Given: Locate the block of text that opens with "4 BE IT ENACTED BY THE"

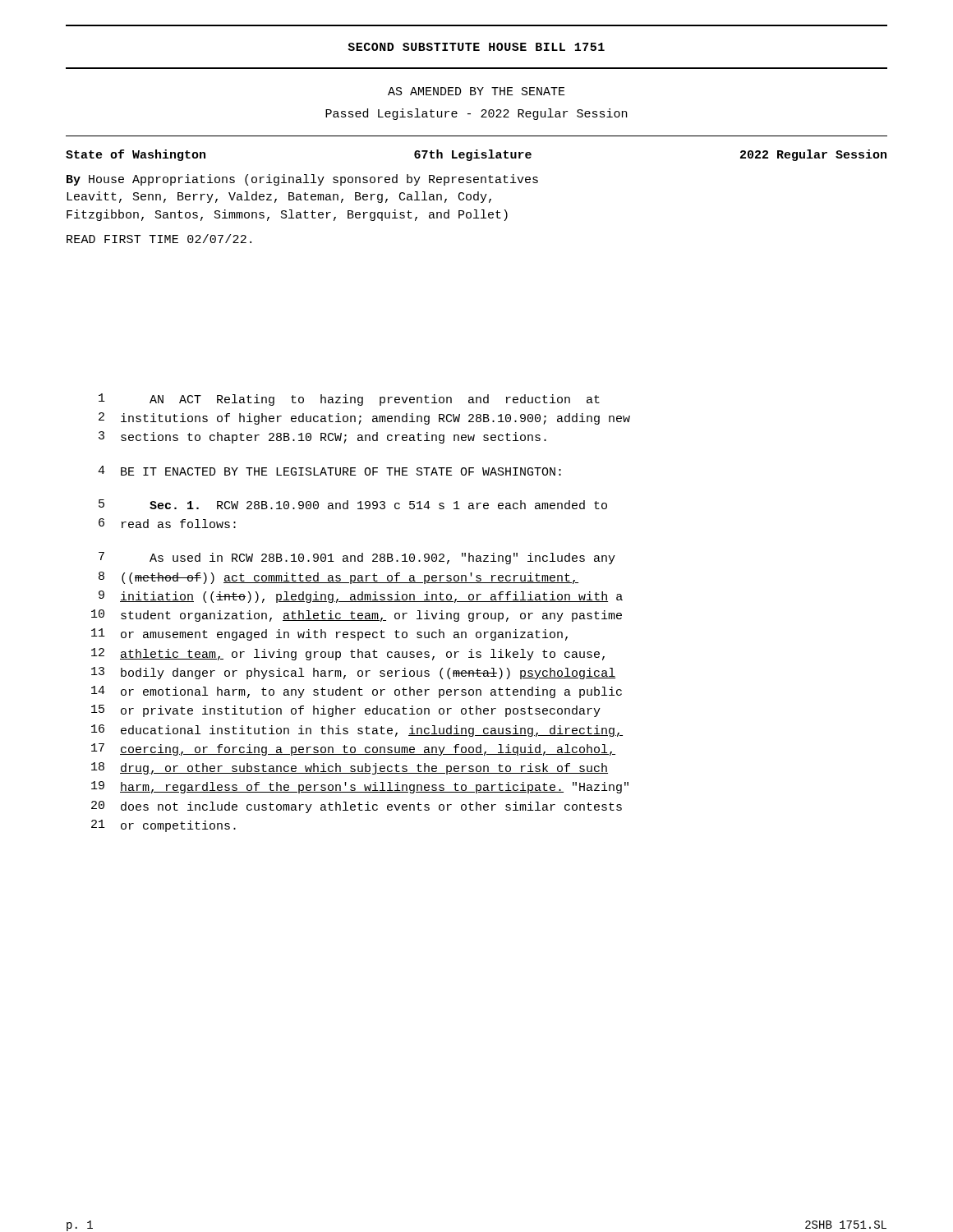Looking at the screenshot, I should pos(476,472).
